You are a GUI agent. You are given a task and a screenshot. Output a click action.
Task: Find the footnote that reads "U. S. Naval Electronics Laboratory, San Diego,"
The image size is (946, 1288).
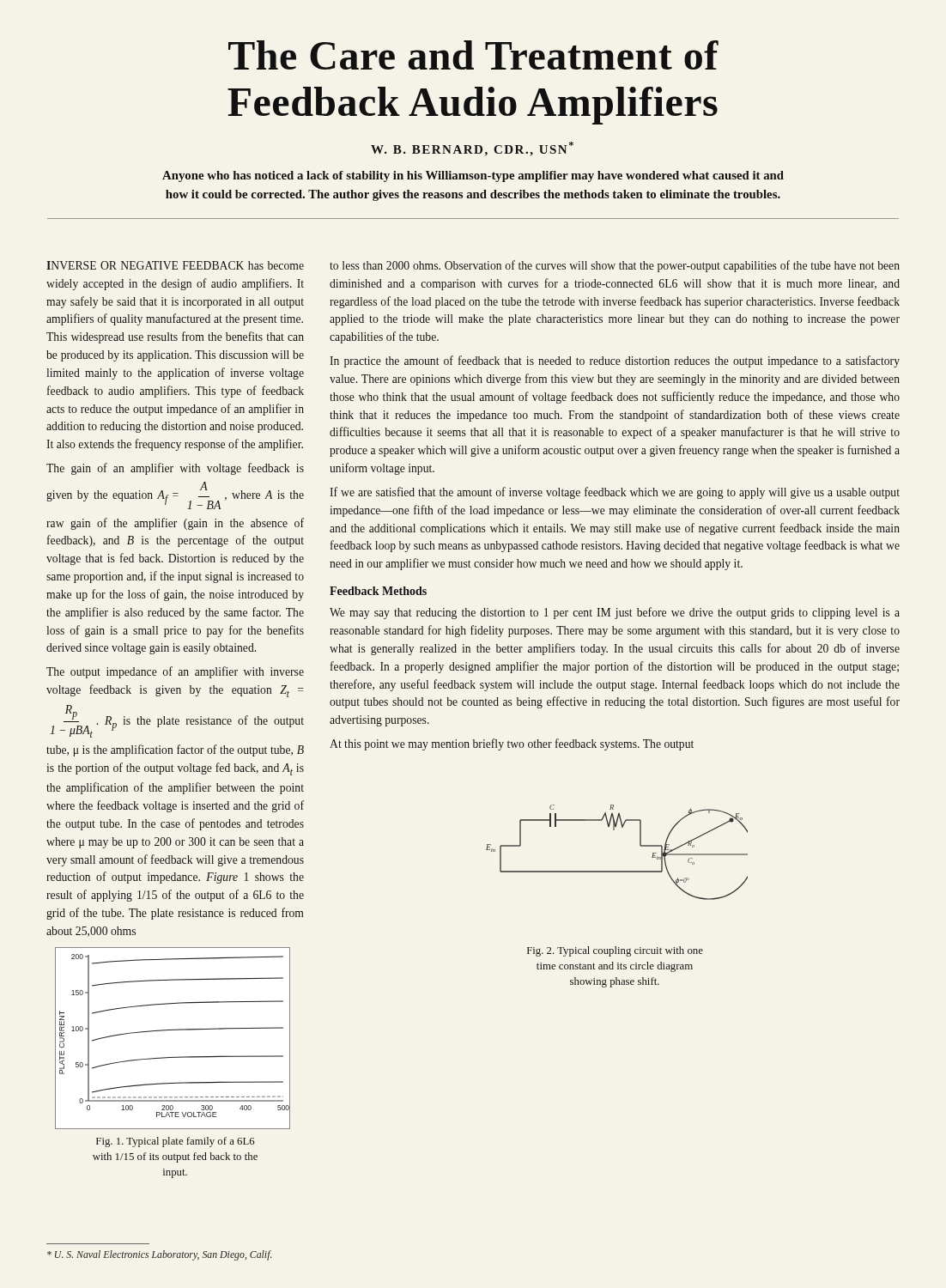pos(159,1255)
